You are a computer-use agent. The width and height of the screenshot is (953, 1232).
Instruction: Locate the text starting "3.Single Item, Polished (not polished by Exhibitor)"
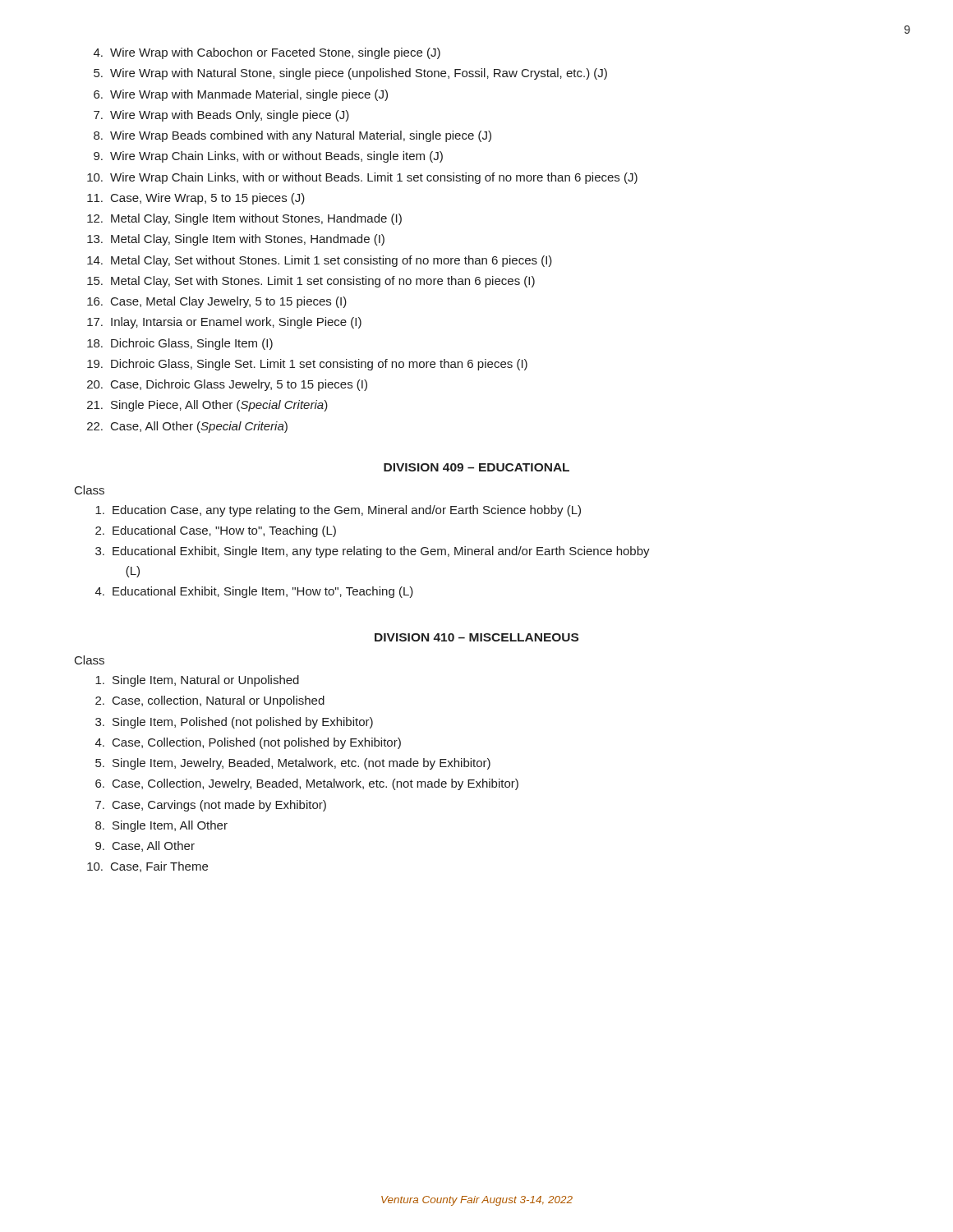[x=234, y=723]
